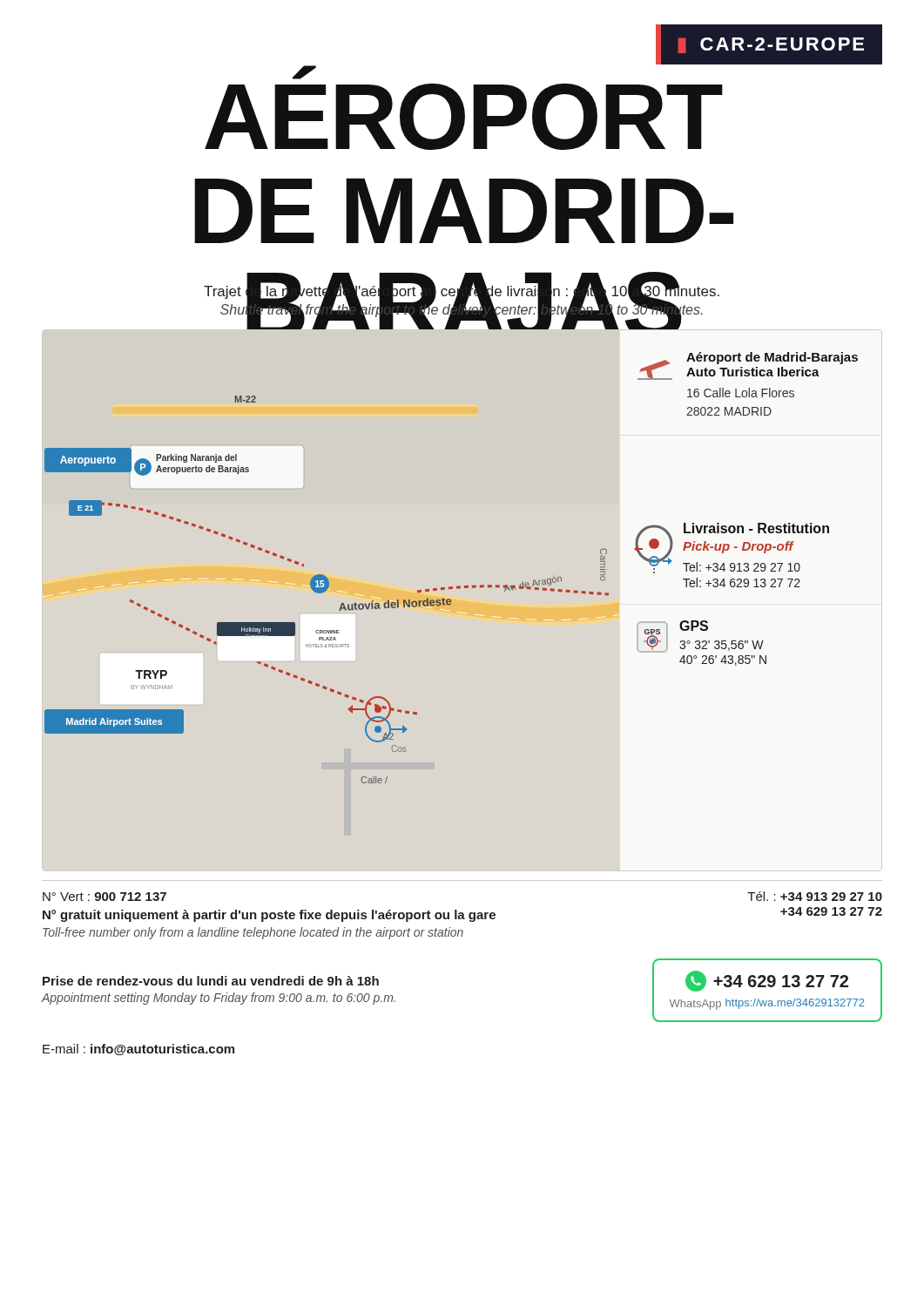
Task: Click on the passage starting "N° Vert : 900 712"
Action: [x=269, y=914]
